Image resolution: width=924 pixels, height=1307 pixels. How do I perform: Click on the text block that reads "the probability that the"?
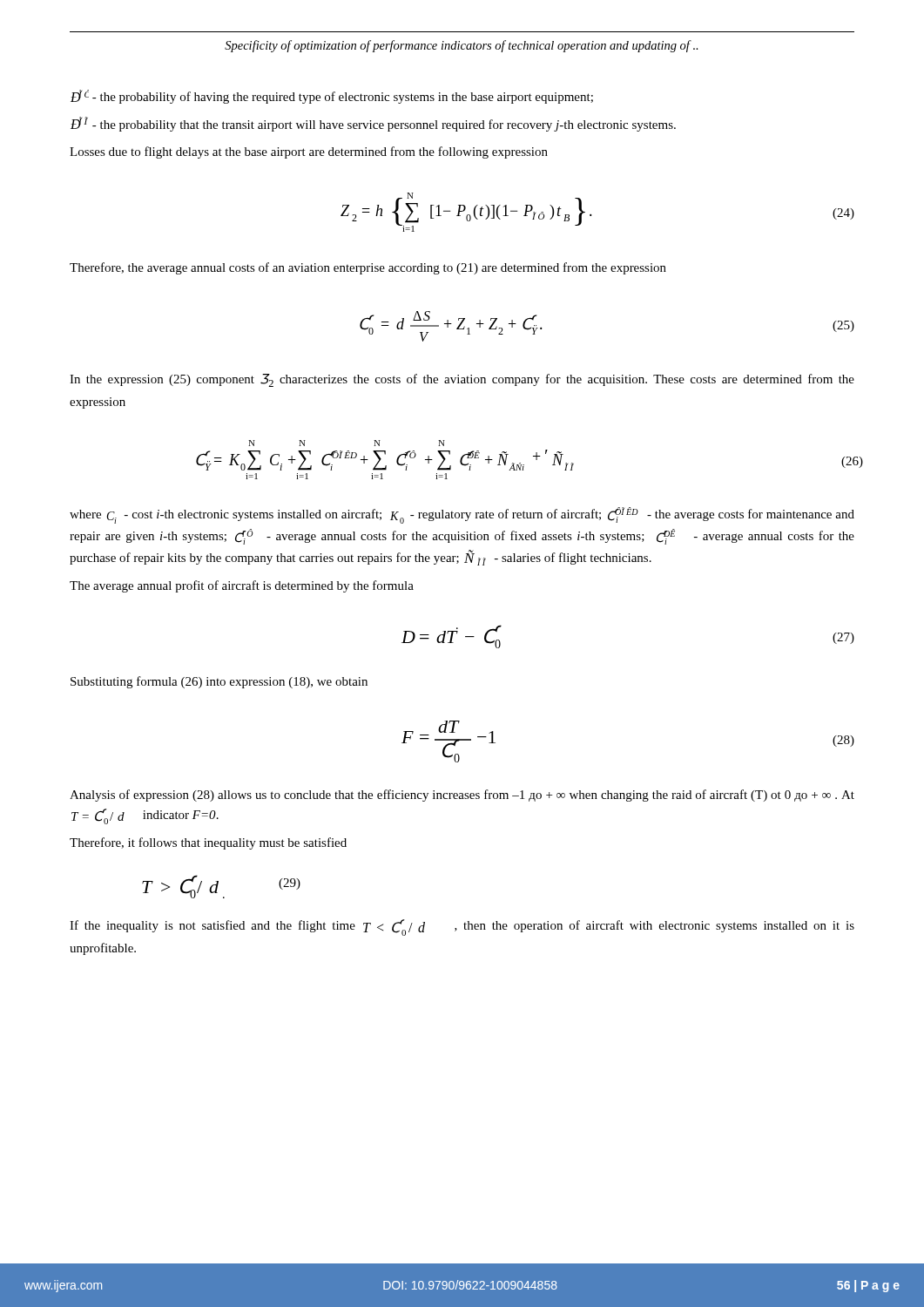384,124
